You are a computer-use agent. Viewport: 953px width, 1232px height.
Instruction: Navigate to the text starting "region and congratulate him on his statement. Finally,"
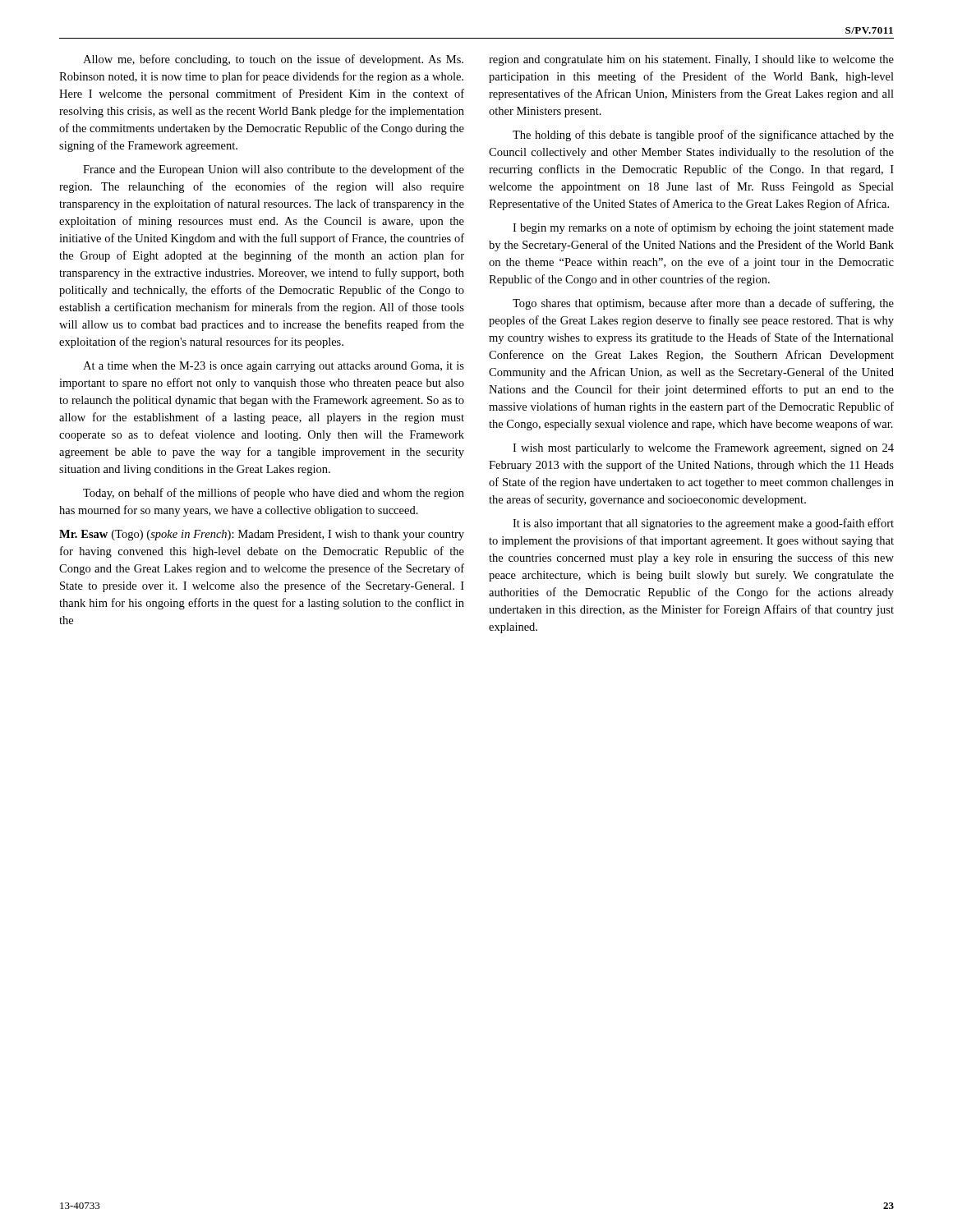[x=691, y=85]
